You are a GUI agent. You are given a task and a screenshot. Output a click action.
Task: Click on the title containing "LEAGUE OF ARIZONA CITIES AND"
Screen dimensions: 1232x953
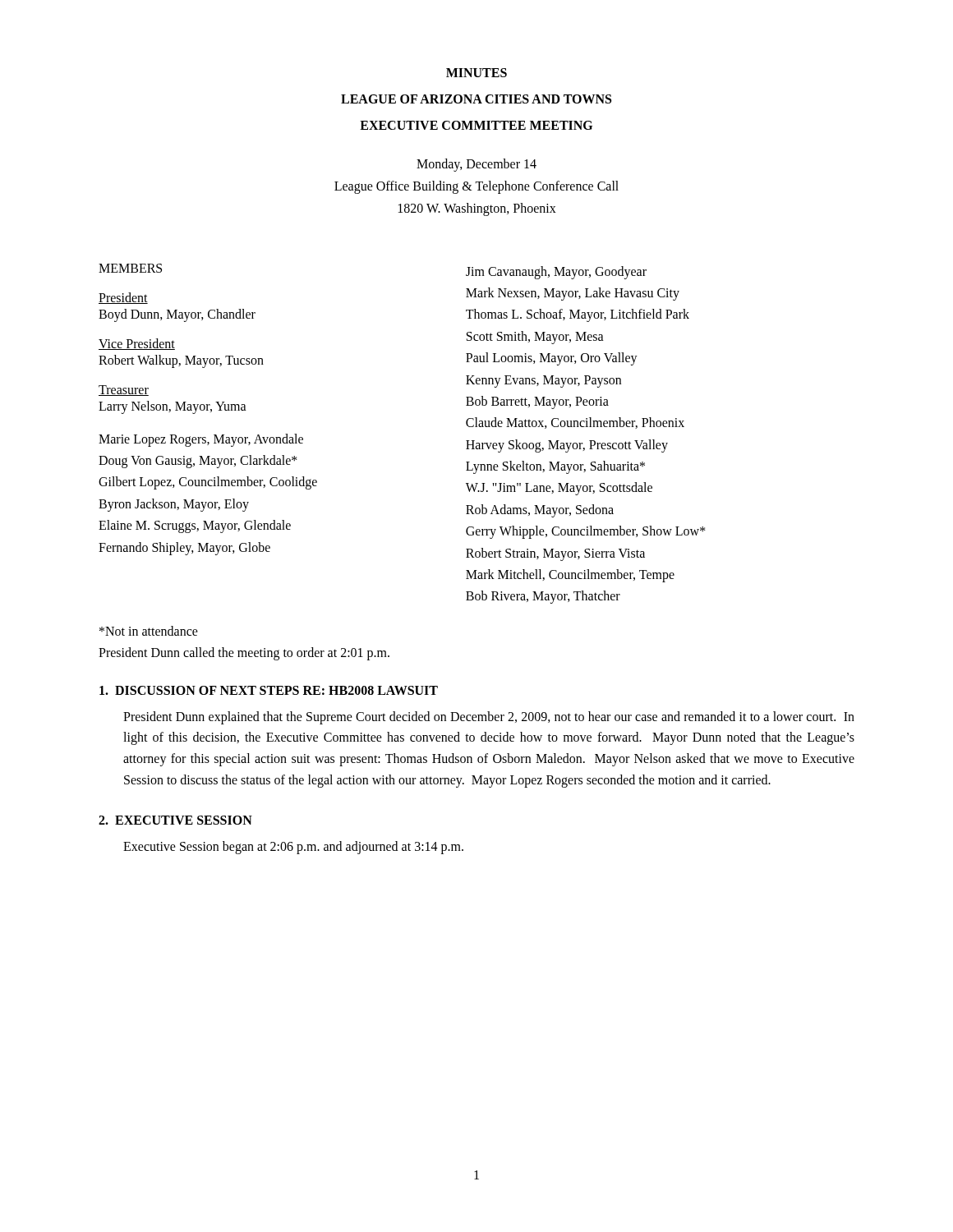[x=476, y=99]
